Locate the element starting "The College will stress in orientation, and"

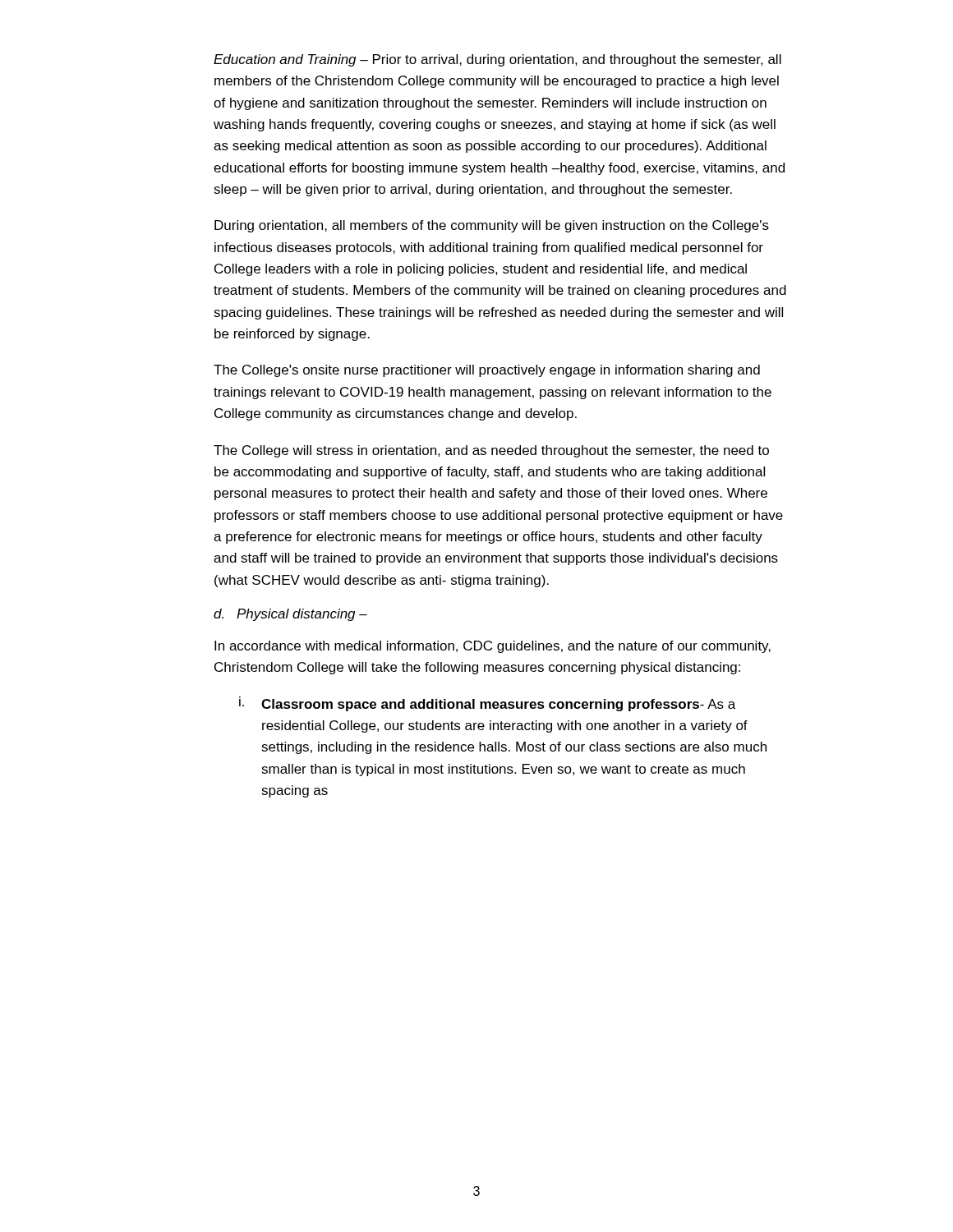point(501,516)
